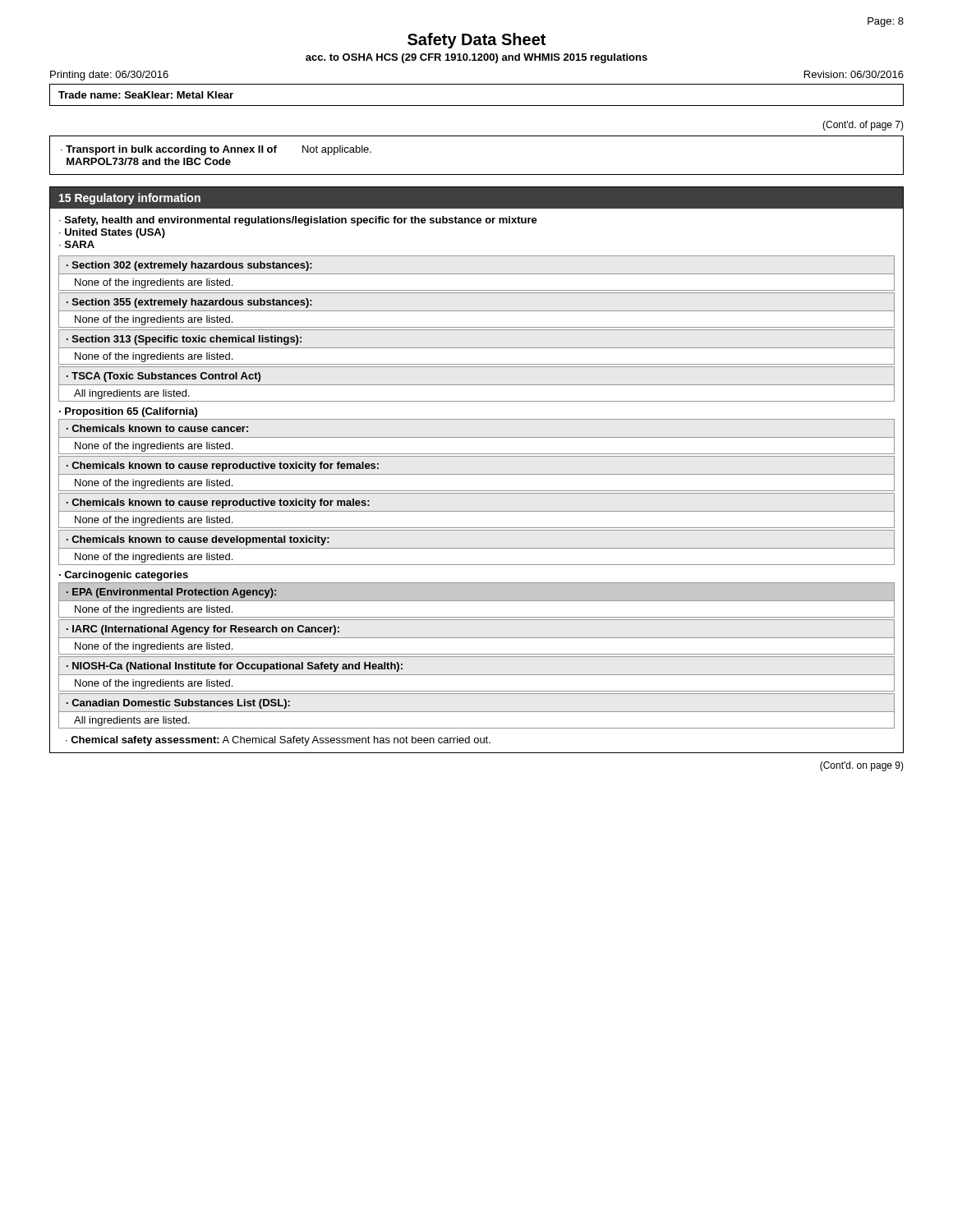Select the passage starting "· Chemicals known to cause cancer:"
953x1232 pixels.
coord(157,428)
